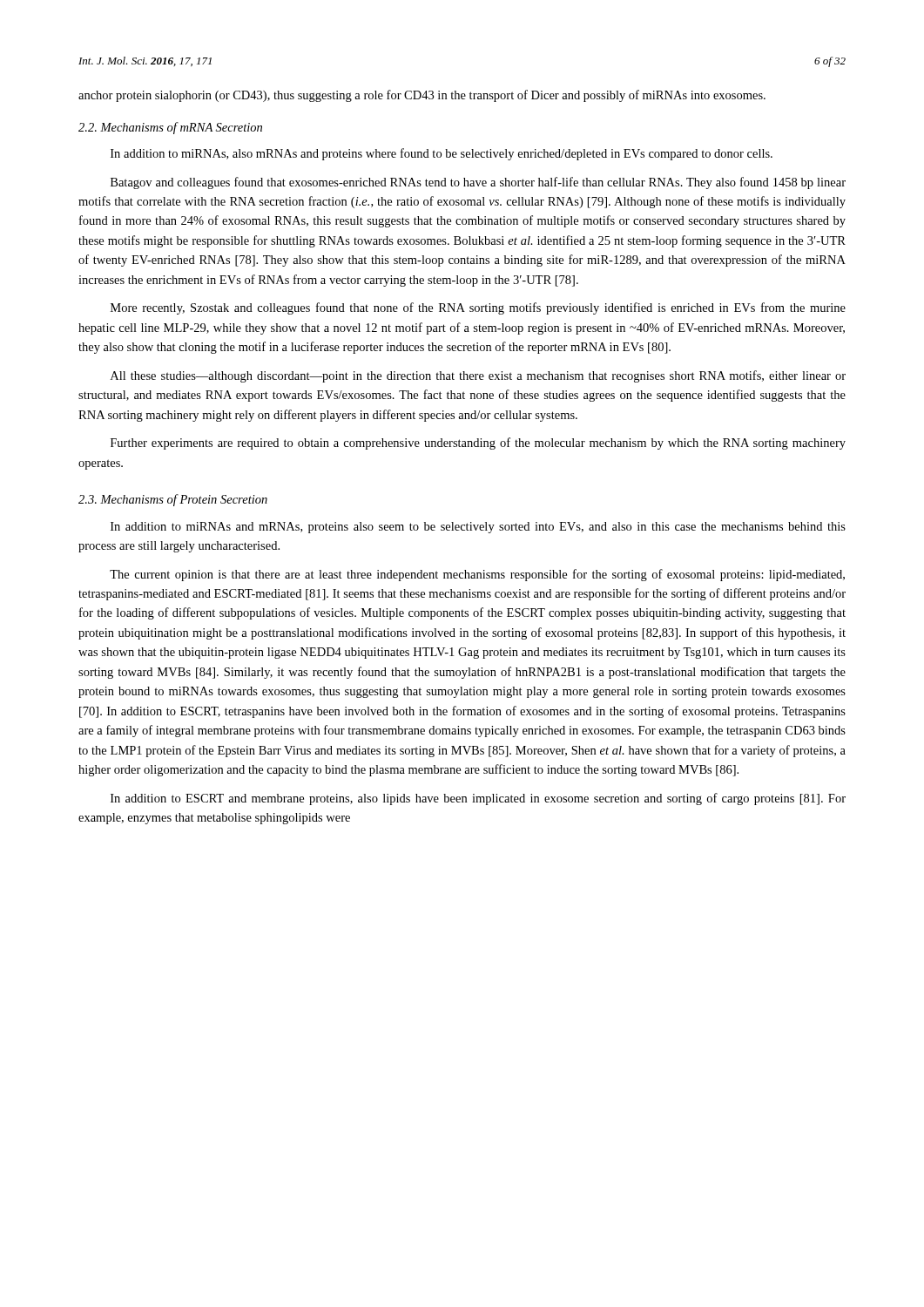Select the text starting "In addition to miRNAs and mRNAs, proteins"
The height and width of the screenshot is (1307, 924).
[462, 536]
